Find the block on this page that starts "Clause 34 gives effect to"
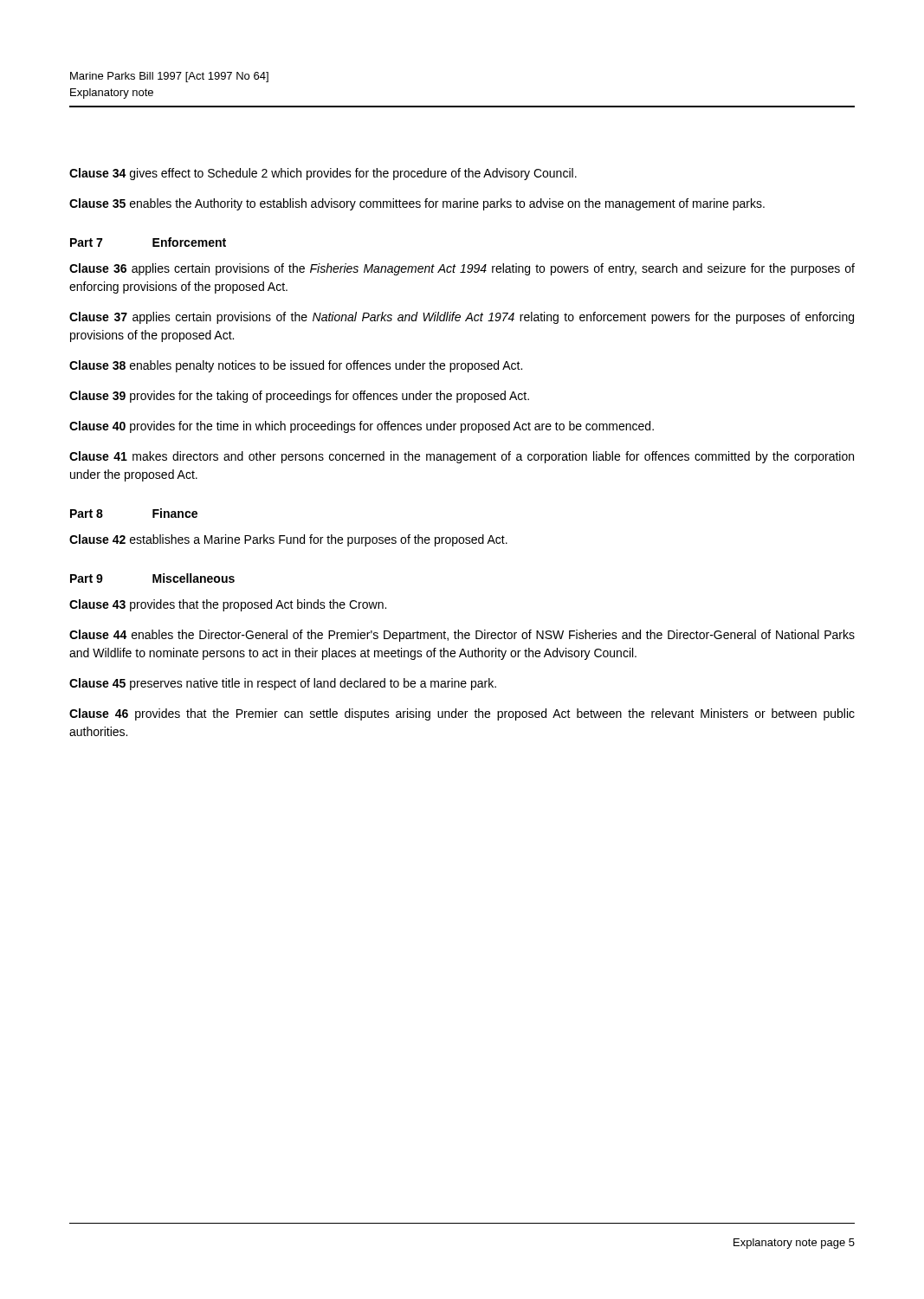 pos(323,173)
